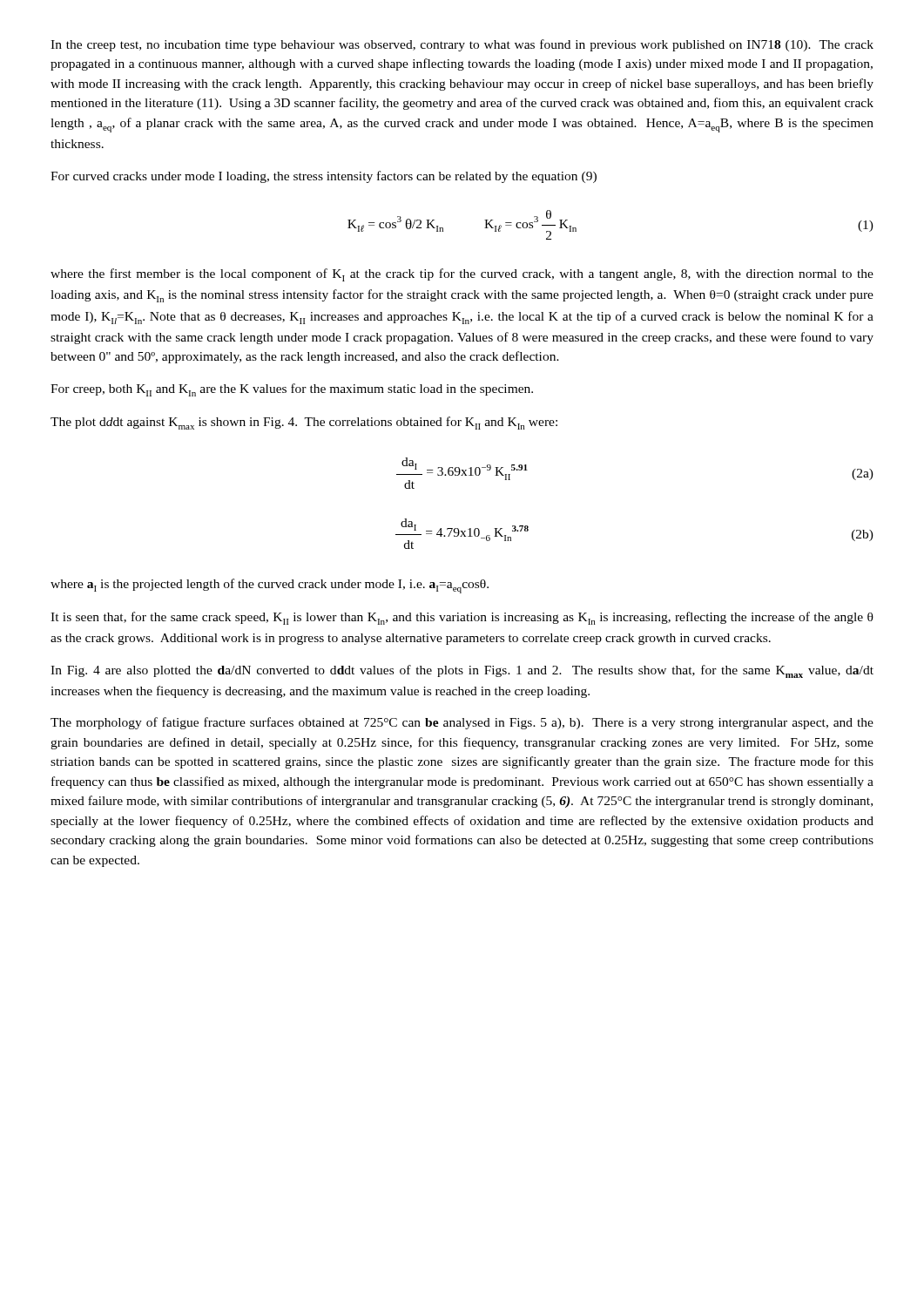Click on the text block that reads "For curved cracks under mode I"
The image size is (924, 1307).
tap(324, 175)
